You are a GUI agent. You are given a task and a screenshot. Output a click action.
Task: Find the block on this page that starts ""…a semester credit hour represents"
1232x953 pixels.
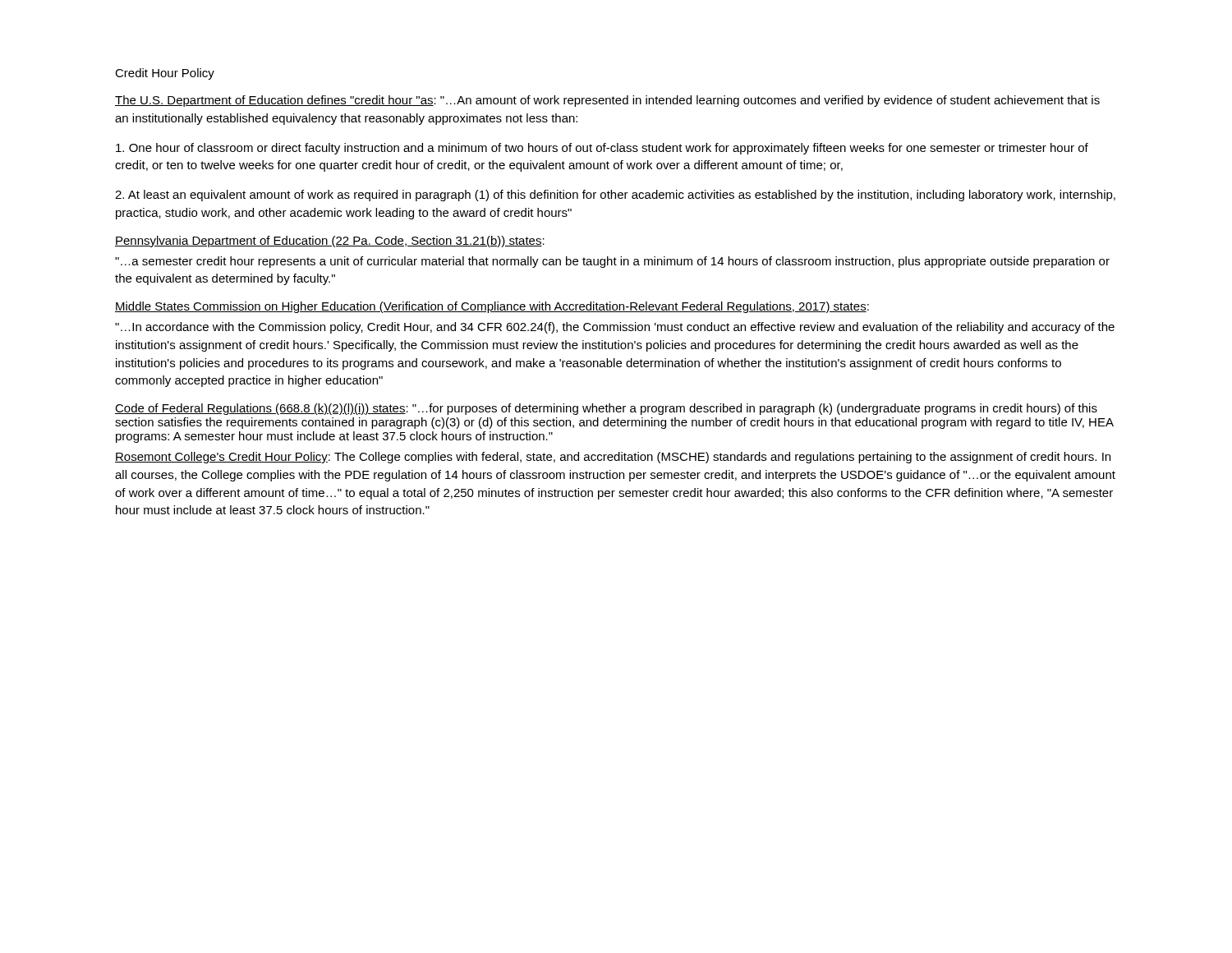click(612, 269)
